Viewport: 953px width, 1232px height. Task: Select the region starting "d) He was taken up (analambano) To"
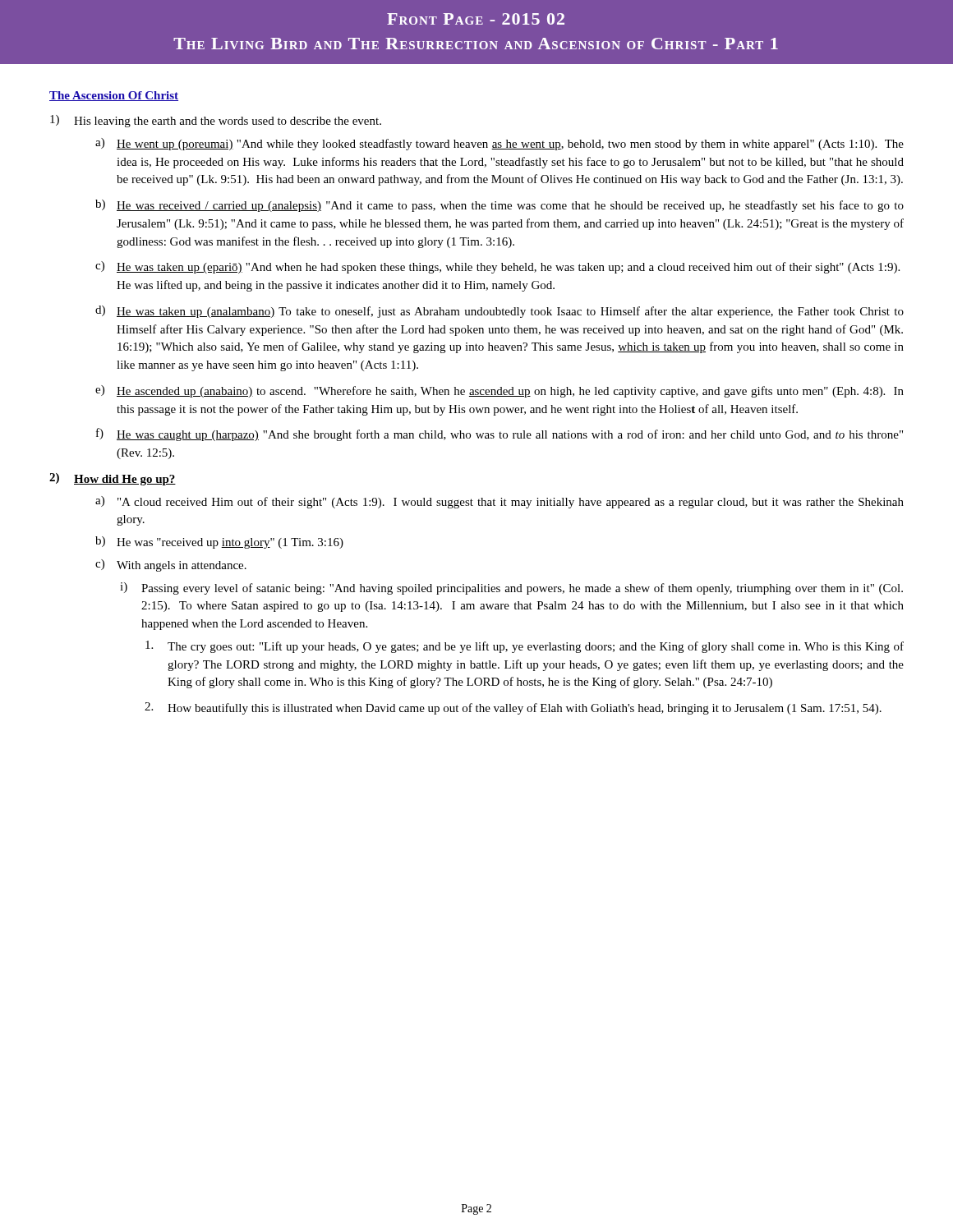pyautogui.click(x=500, y=339)
